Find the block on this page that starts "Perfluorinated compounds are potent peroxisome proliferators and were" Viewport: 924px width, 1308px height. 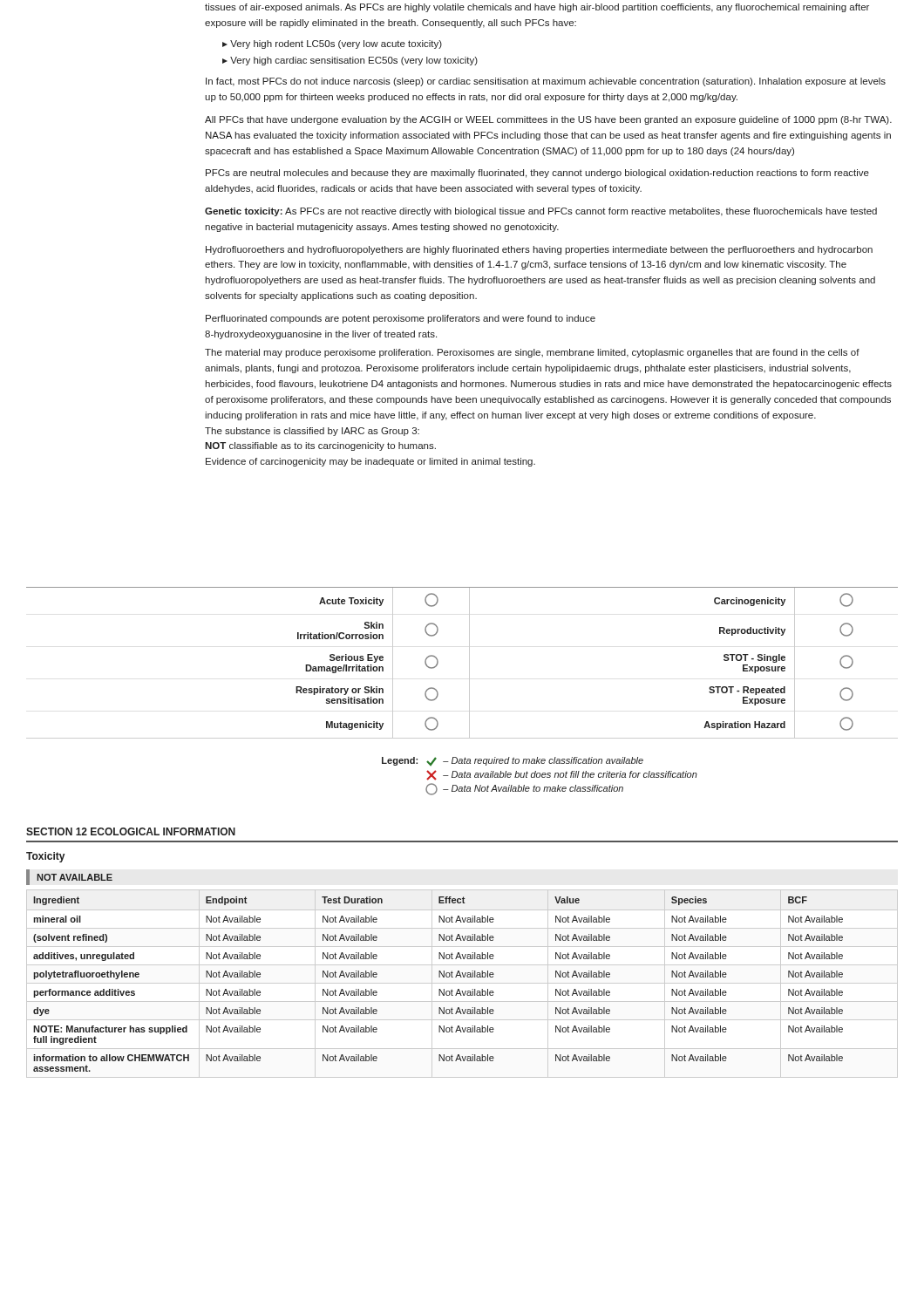tap(400, 326)
